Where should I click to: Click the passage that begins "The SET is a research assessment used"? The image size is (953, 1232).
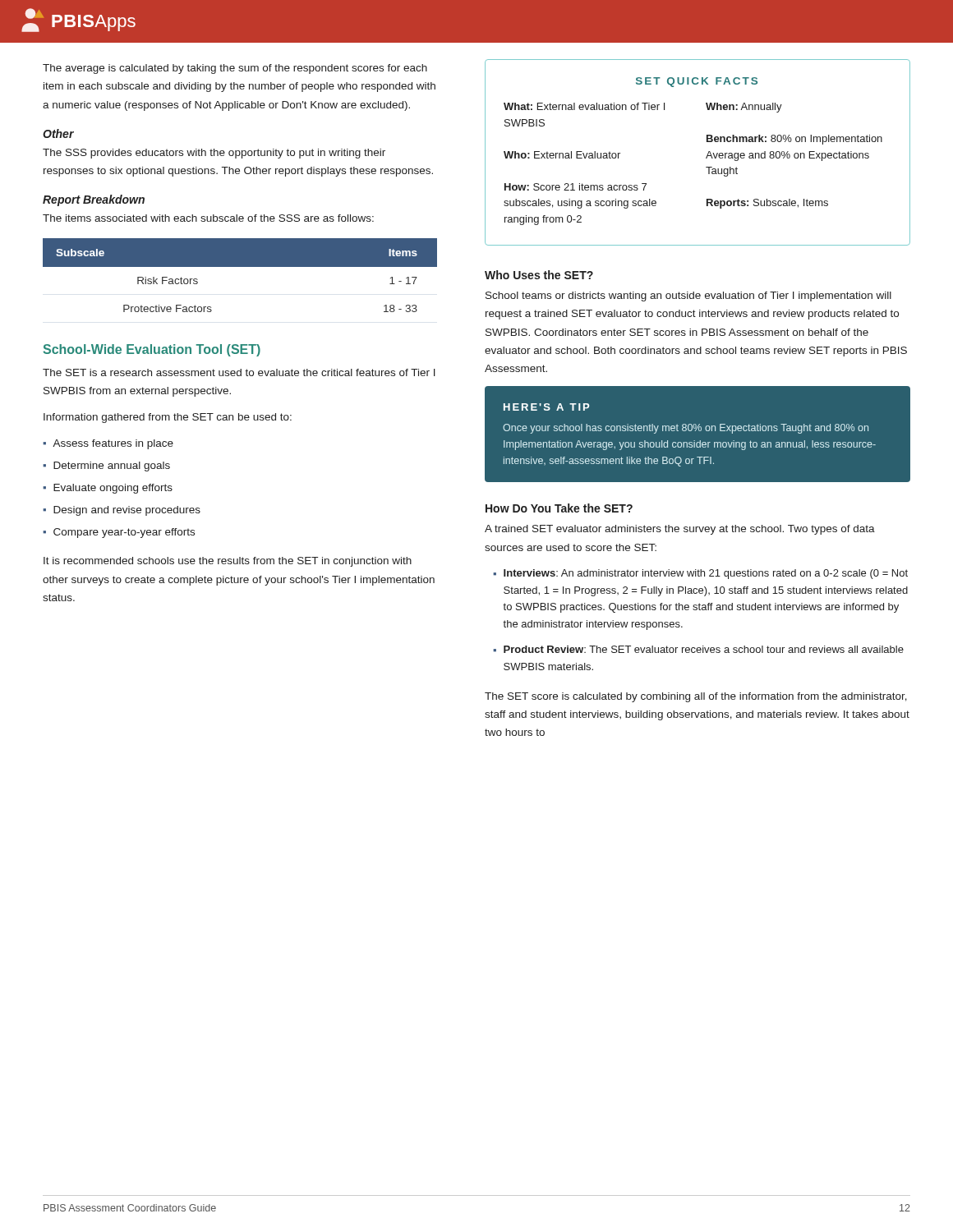click(239, 381)
